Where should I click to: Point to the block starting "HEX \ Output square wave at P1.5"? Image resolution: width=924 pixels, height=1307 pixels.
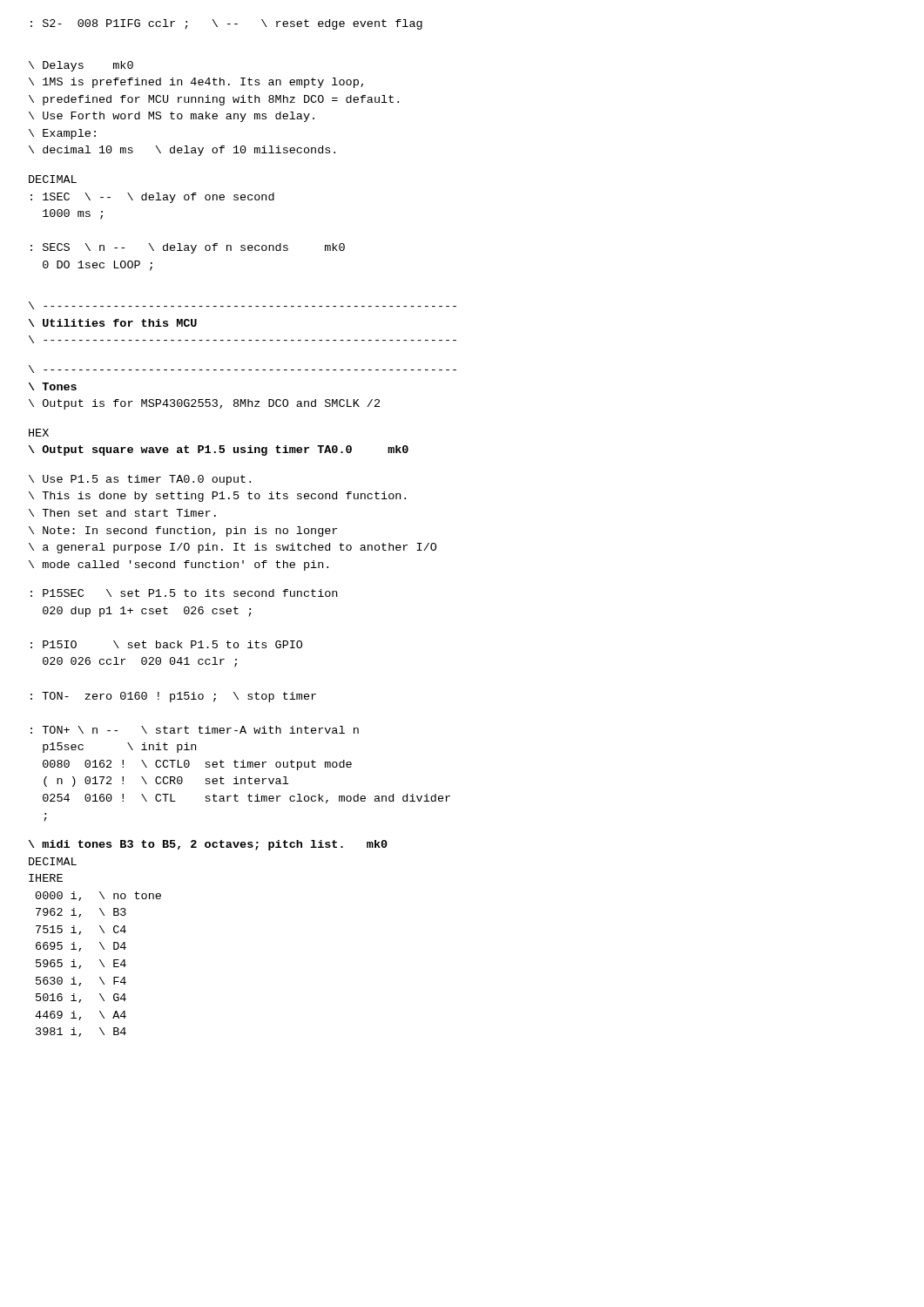[x=39, y=433]
